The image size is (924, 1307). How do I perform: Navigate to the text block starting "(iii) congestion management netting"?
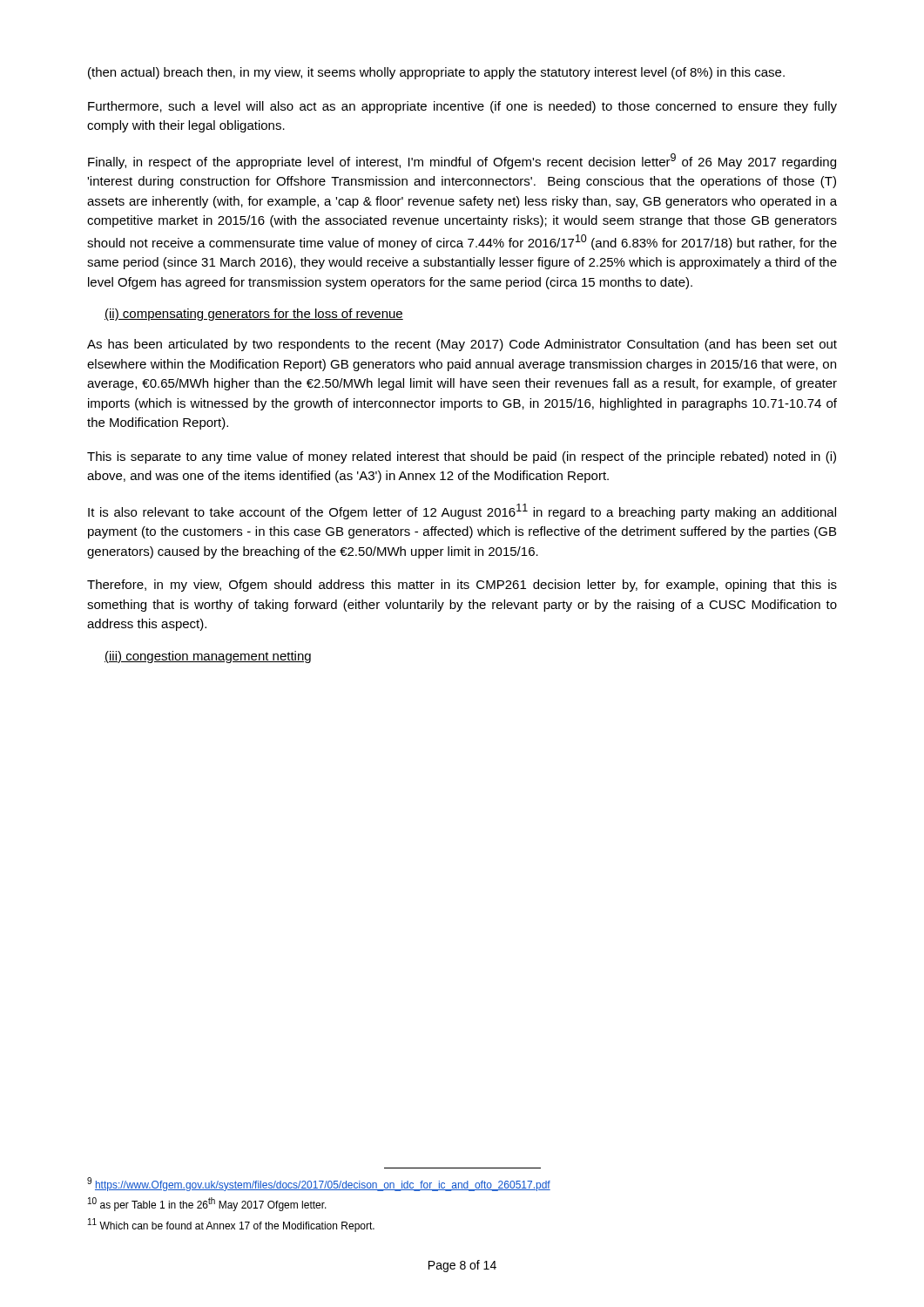tap(208, 655)
